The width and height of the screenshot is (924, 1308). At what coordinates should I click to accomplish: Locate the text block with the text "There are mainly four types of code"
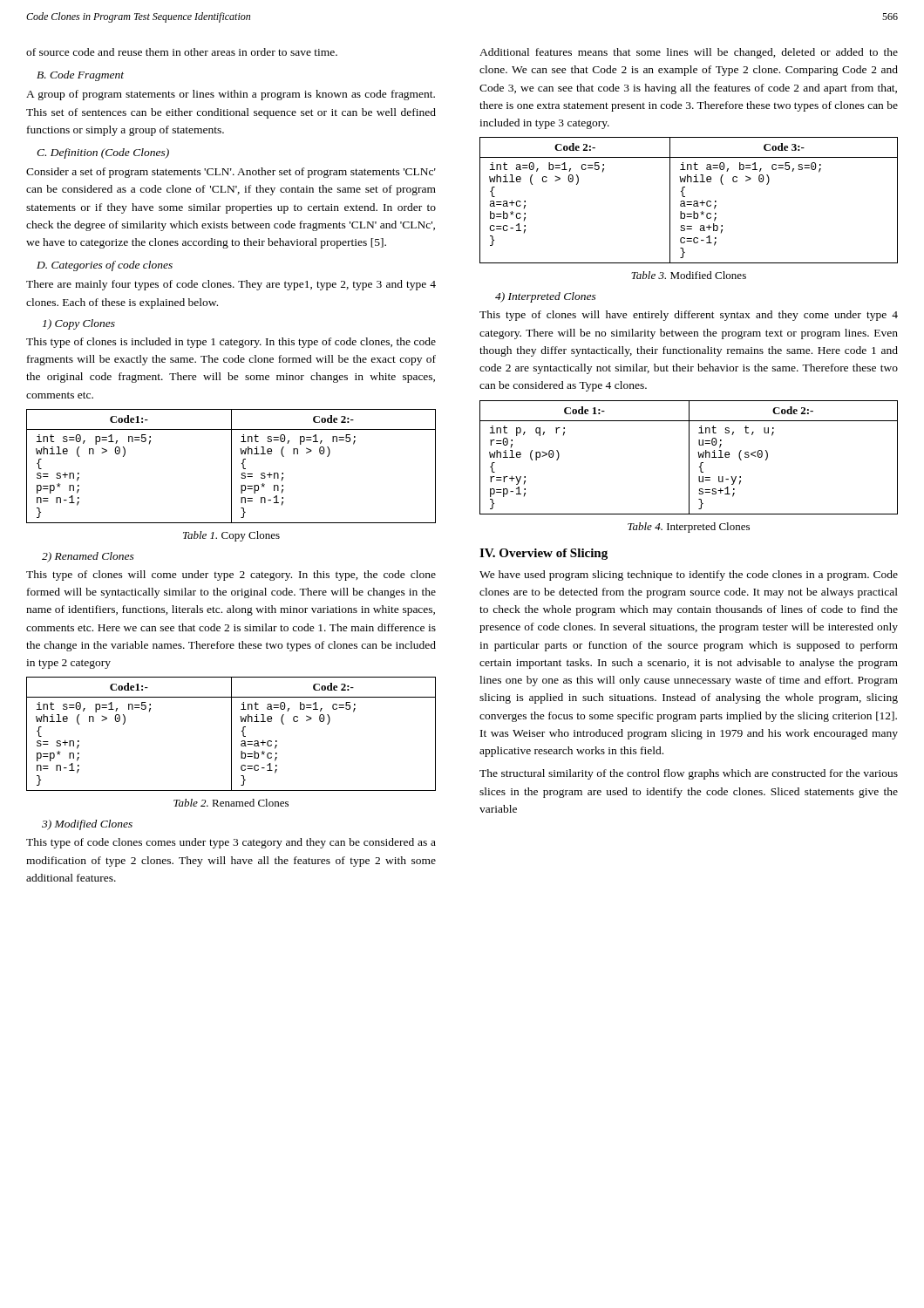231,293
